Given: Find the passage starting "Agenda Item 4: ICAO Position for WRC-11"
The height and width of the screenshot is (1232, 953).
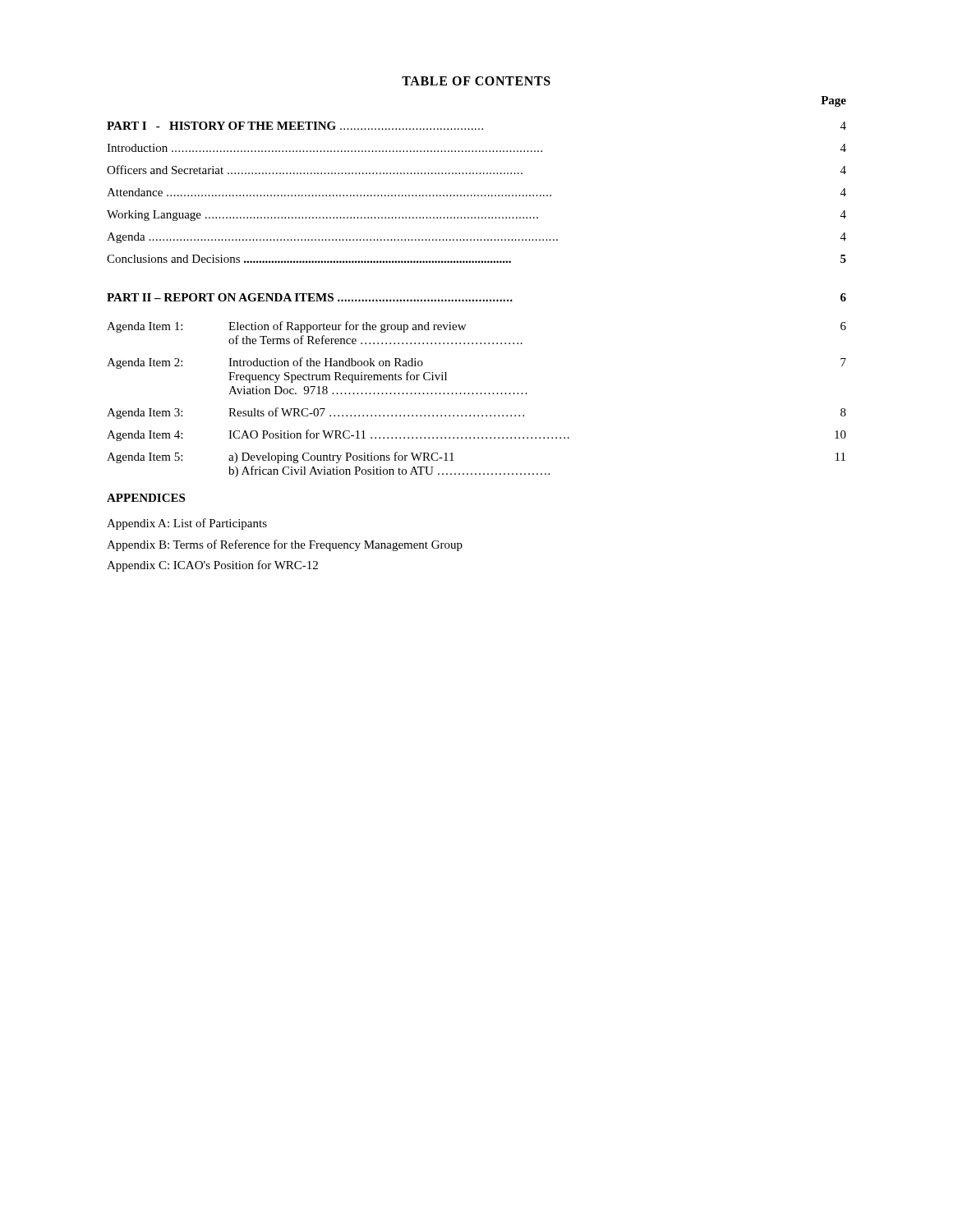Looking at the screenshot, I should (476, 435).
